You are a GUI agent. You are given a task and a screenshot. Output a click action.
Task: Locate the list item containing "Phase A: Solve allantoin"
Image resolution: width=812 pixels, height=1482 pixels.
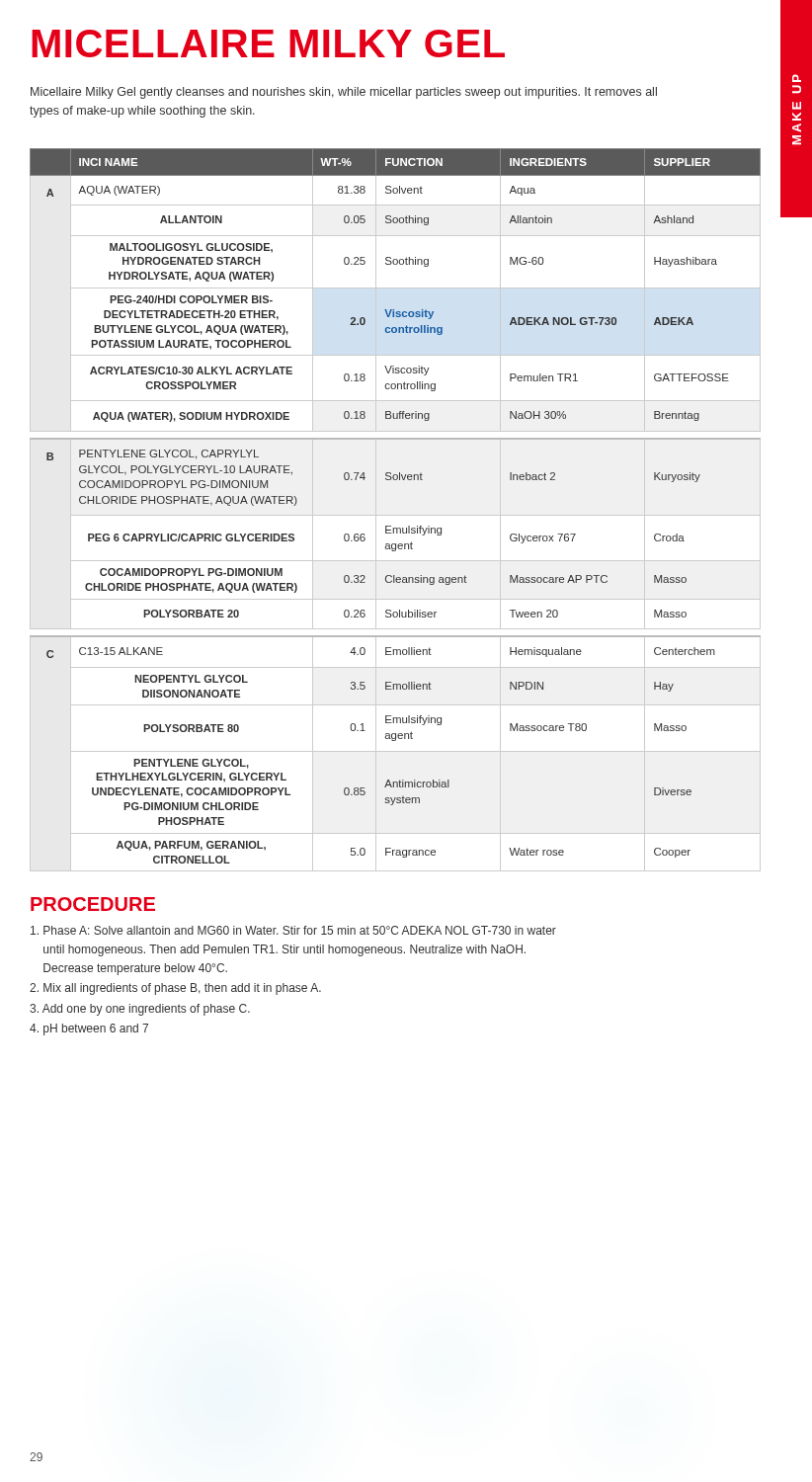[293, 949]
